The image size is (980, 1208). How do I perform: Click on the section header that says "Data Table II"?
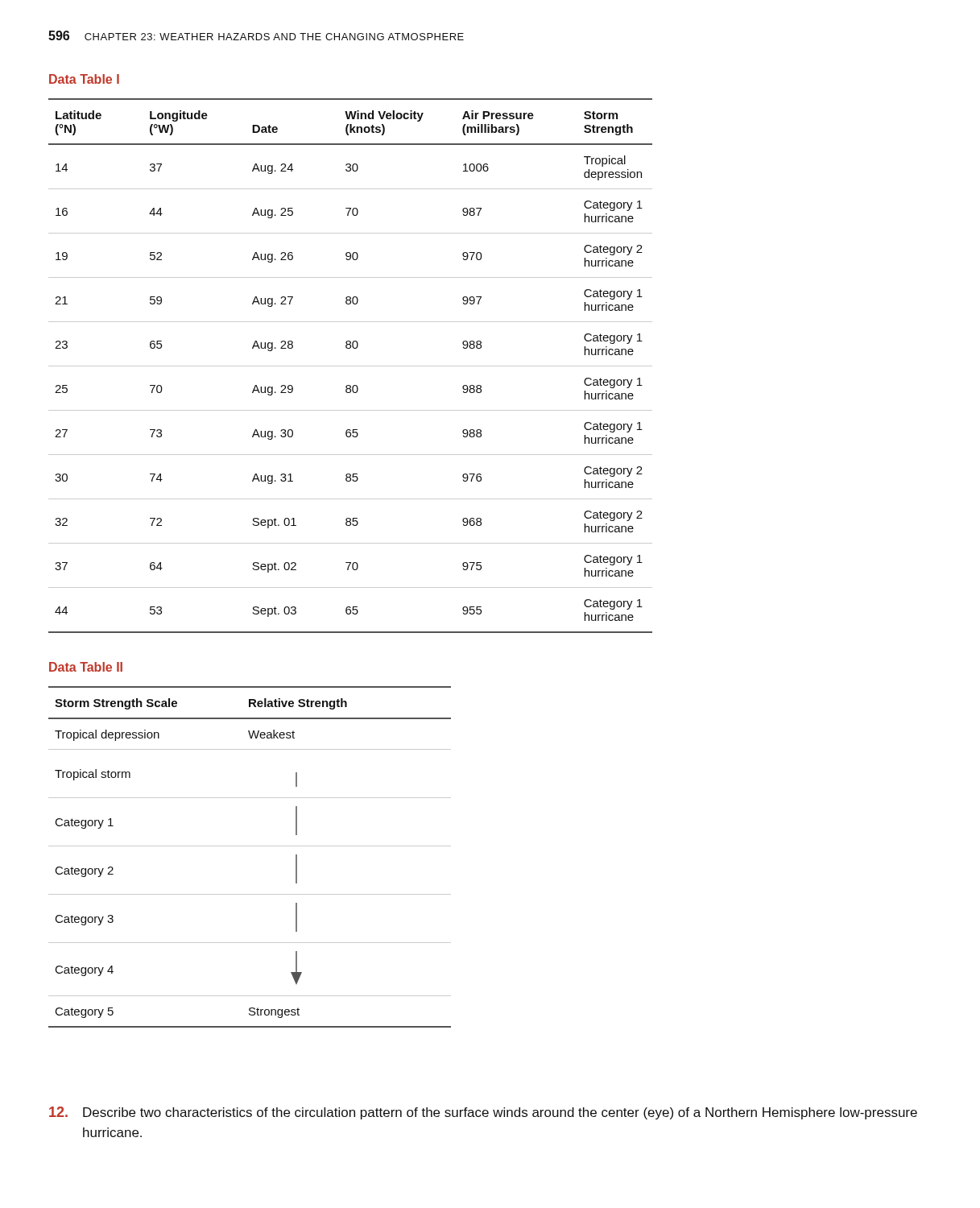[86, 667]
